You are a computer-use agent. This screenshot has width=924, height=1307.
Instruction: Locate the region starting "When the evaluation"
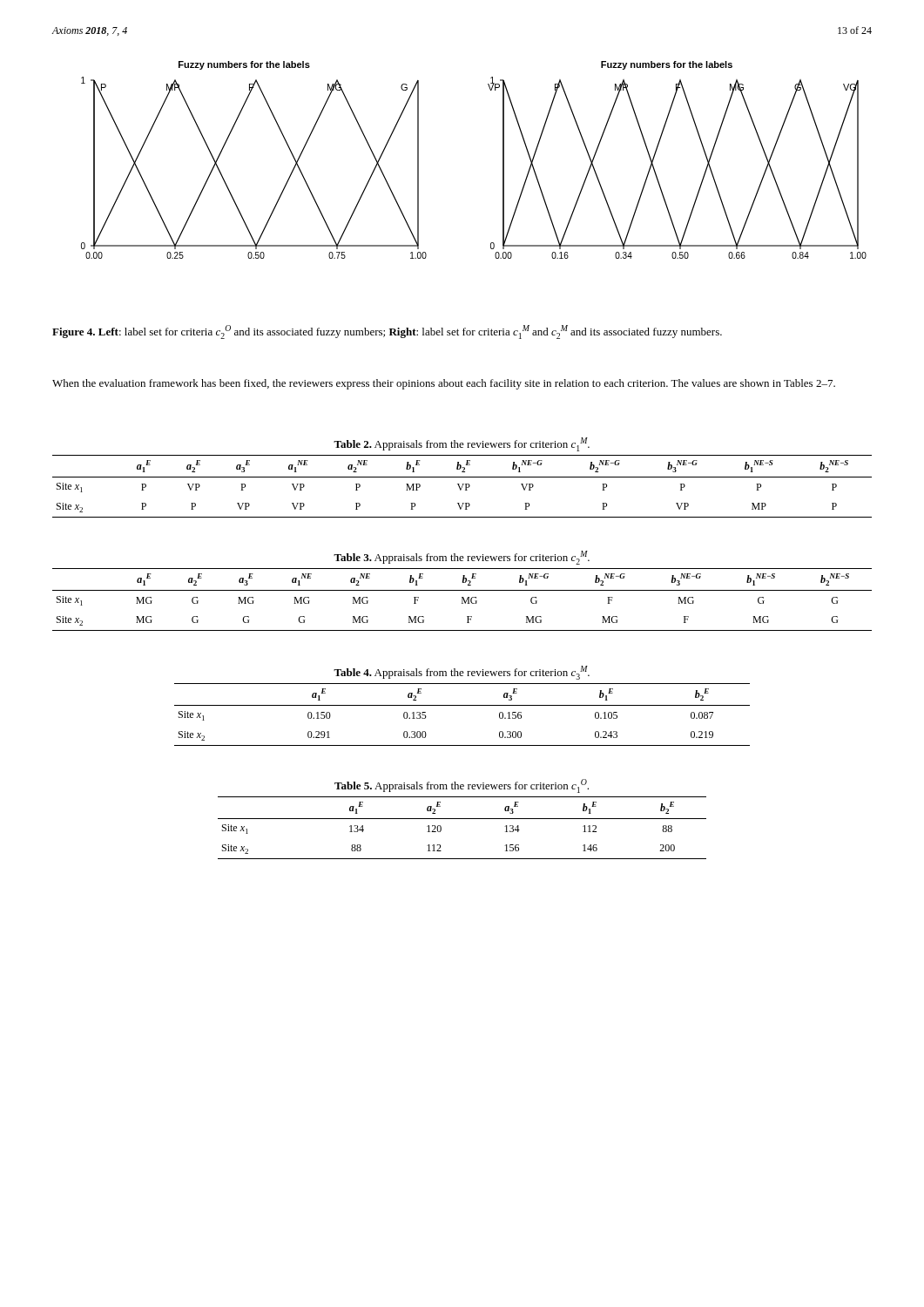(x=444, y=383)
